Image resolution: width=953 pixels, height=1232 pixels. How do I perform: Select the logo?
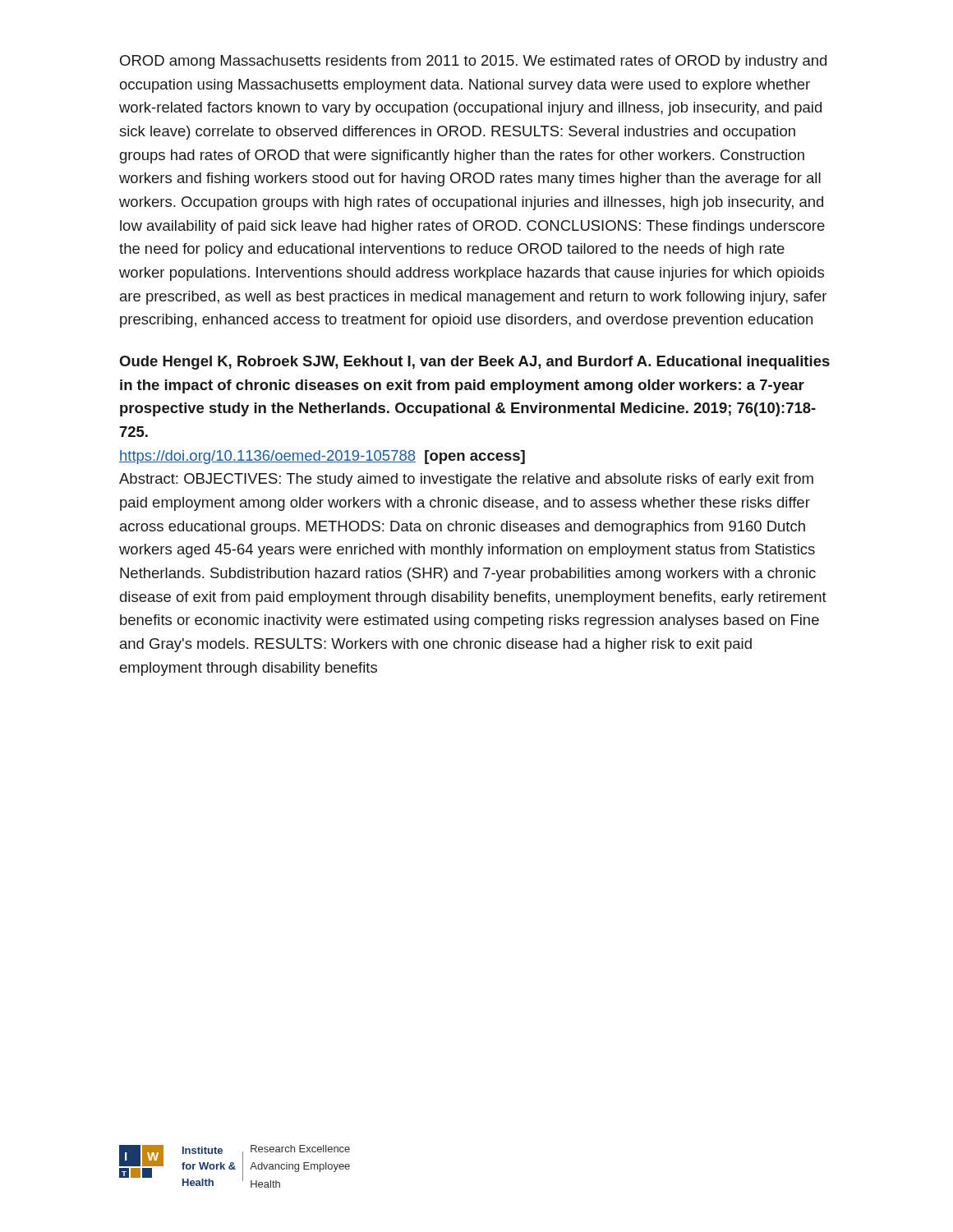(x=235, y=1166)
